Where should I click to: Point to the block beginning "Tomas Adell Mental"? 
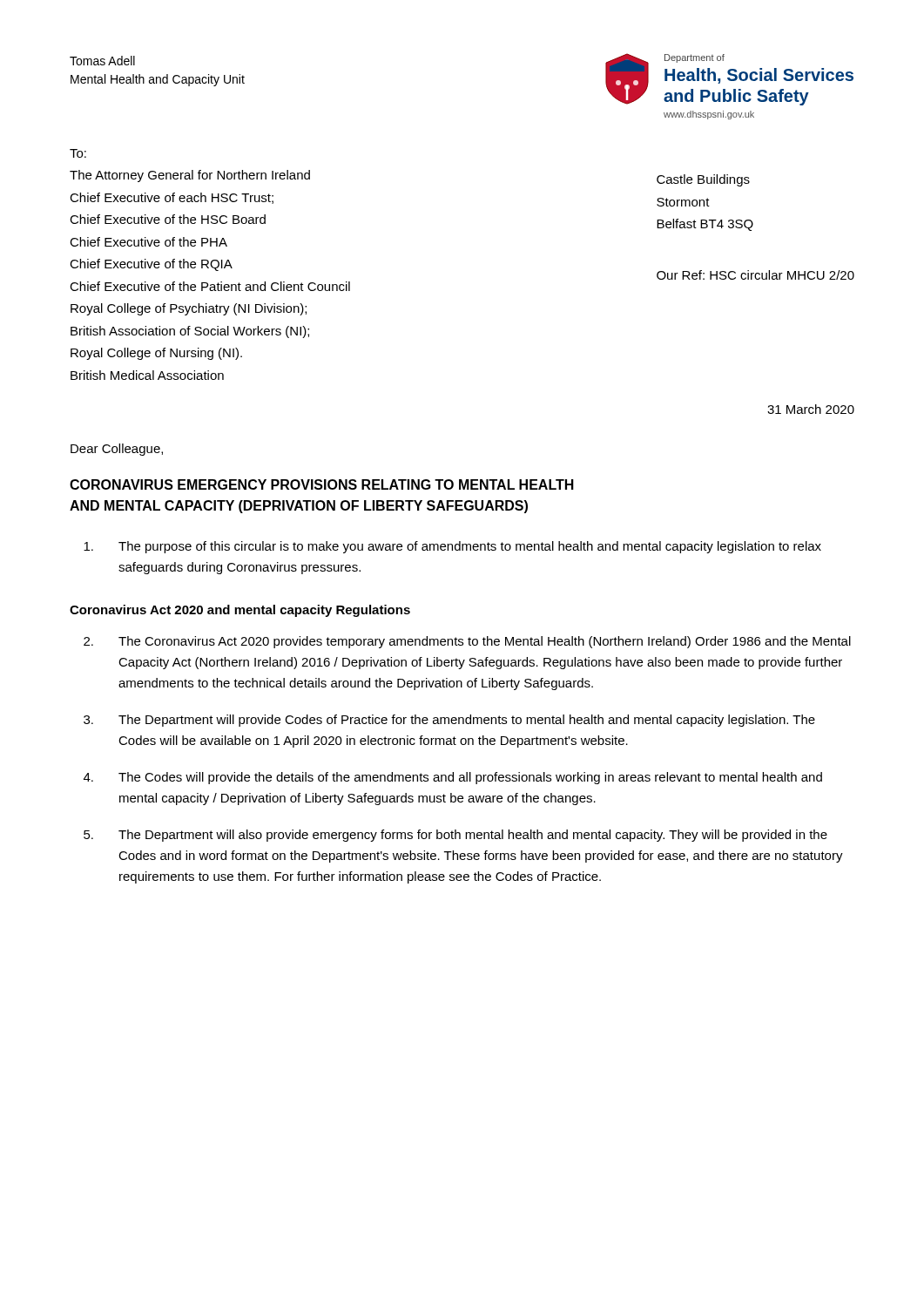[157, 70]
